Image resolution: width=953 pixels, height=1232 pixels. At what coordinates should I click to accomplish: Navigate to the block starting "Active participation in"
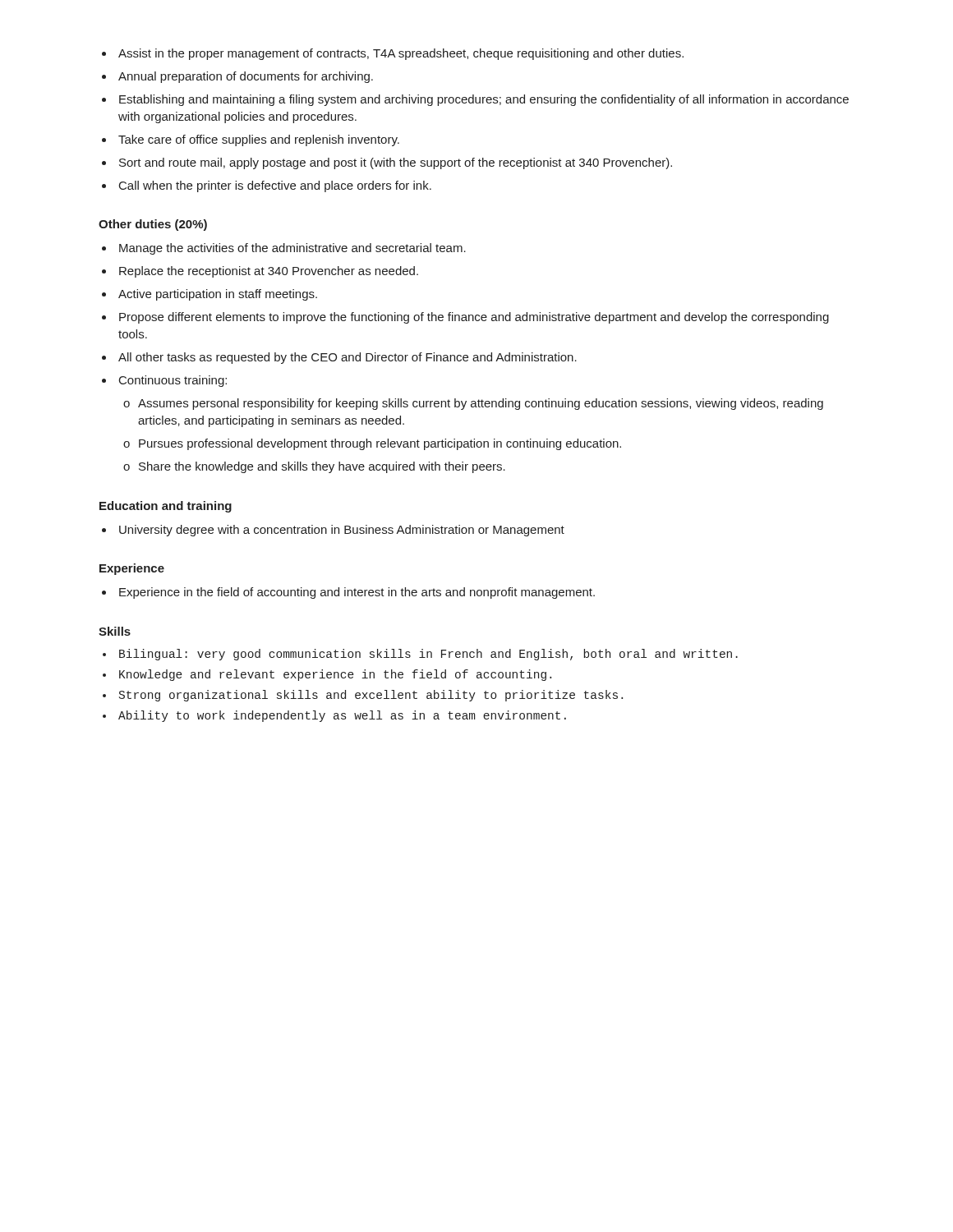pyautogui.click(x=218, y=293)
